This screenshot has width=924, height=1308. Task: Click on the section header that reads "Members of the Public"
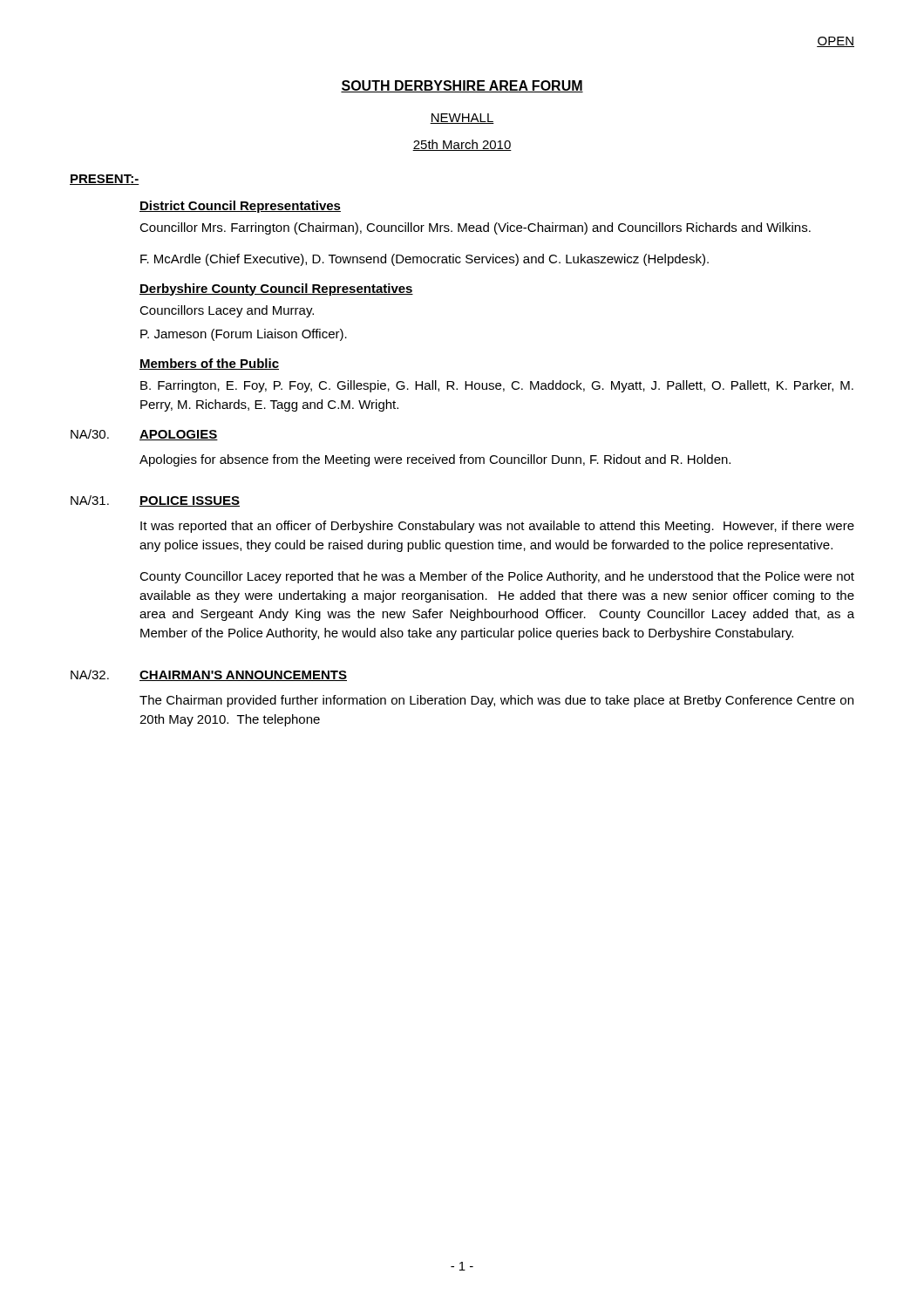209,363
